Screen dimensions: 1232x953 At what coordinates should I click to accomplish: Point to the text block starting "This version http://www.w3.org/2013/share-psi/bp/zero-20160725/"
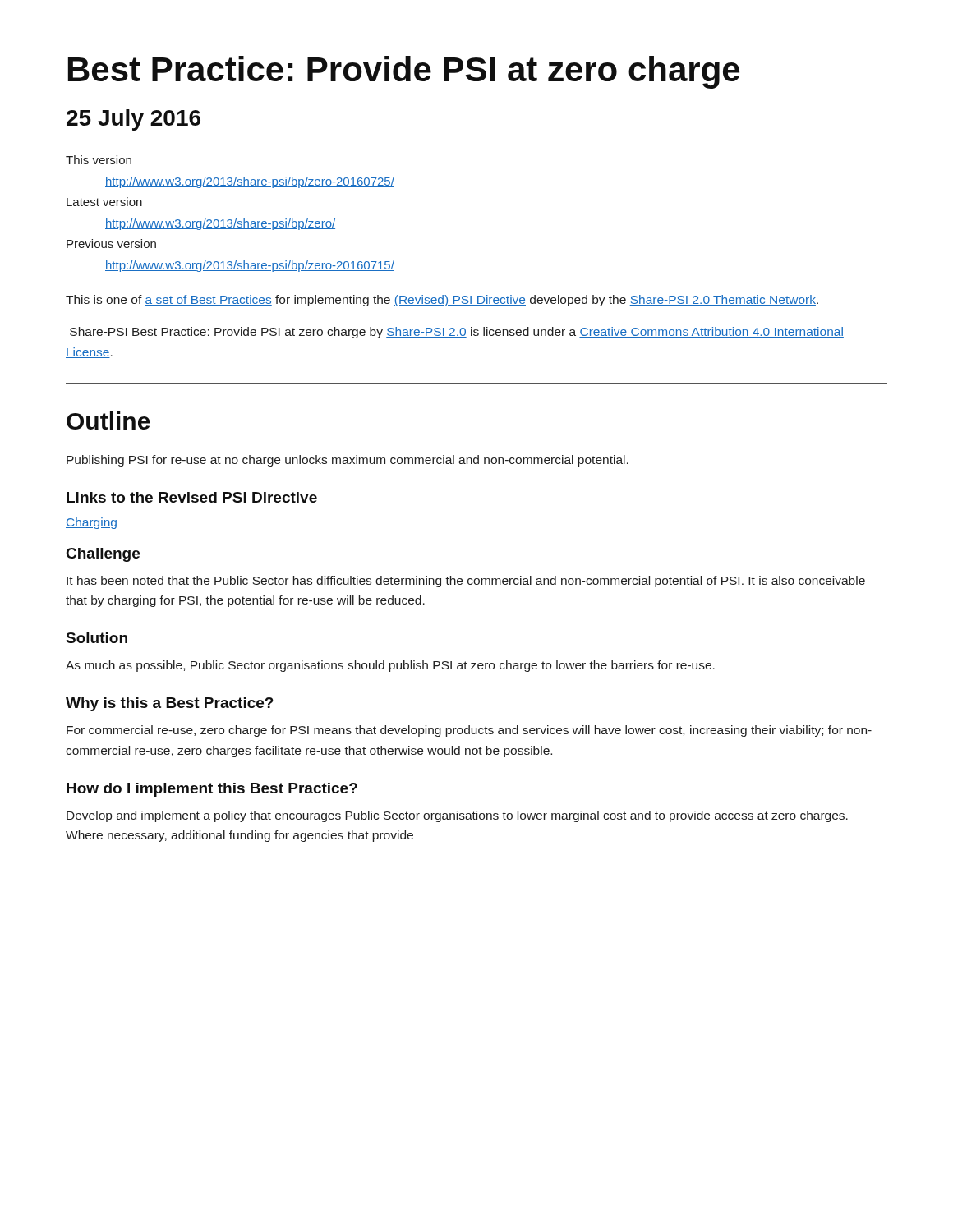pyautogui.click(x=99, y=160)
